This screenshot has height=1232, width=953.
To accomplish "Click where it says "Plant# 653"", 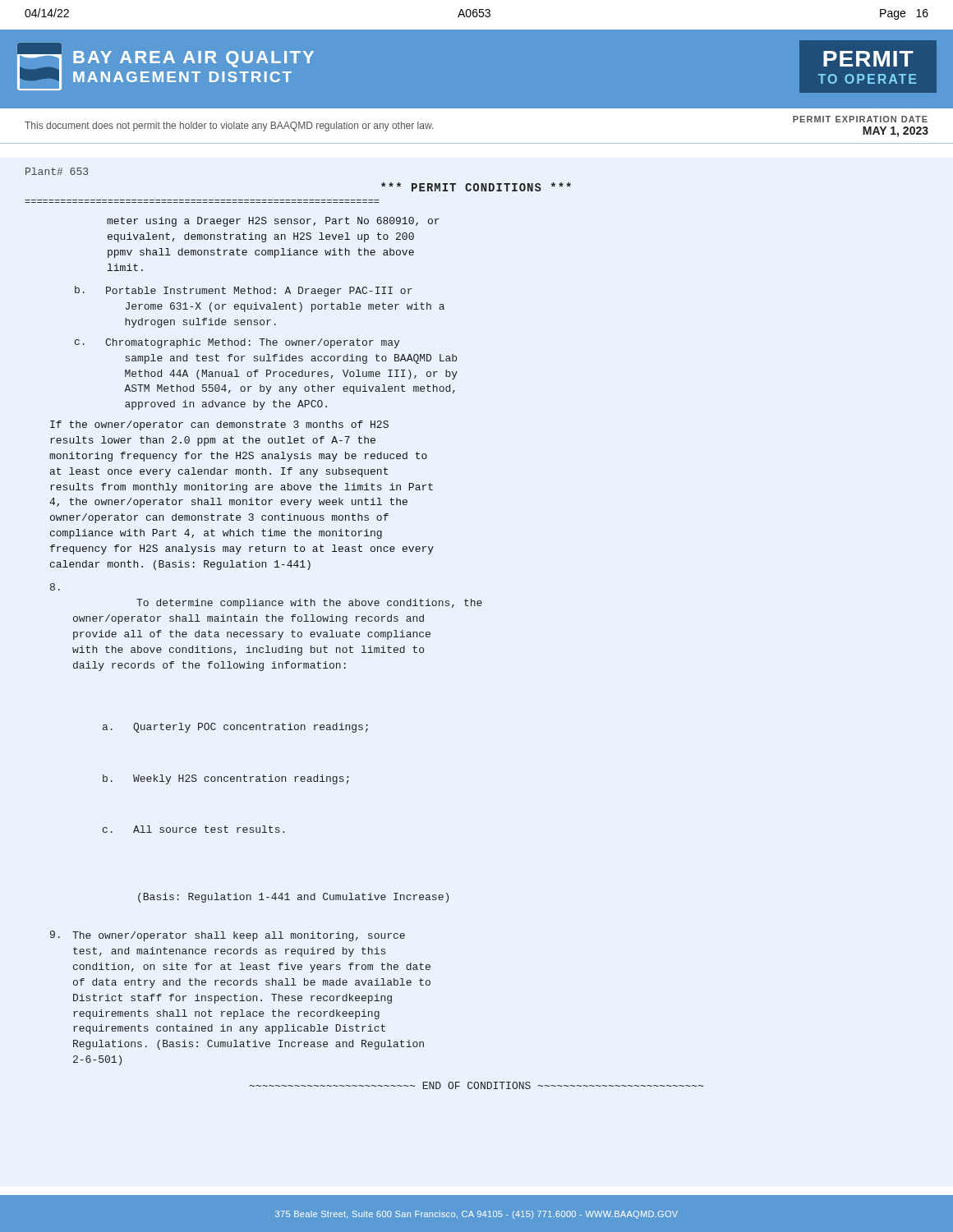I will click(x=57, y=172).
